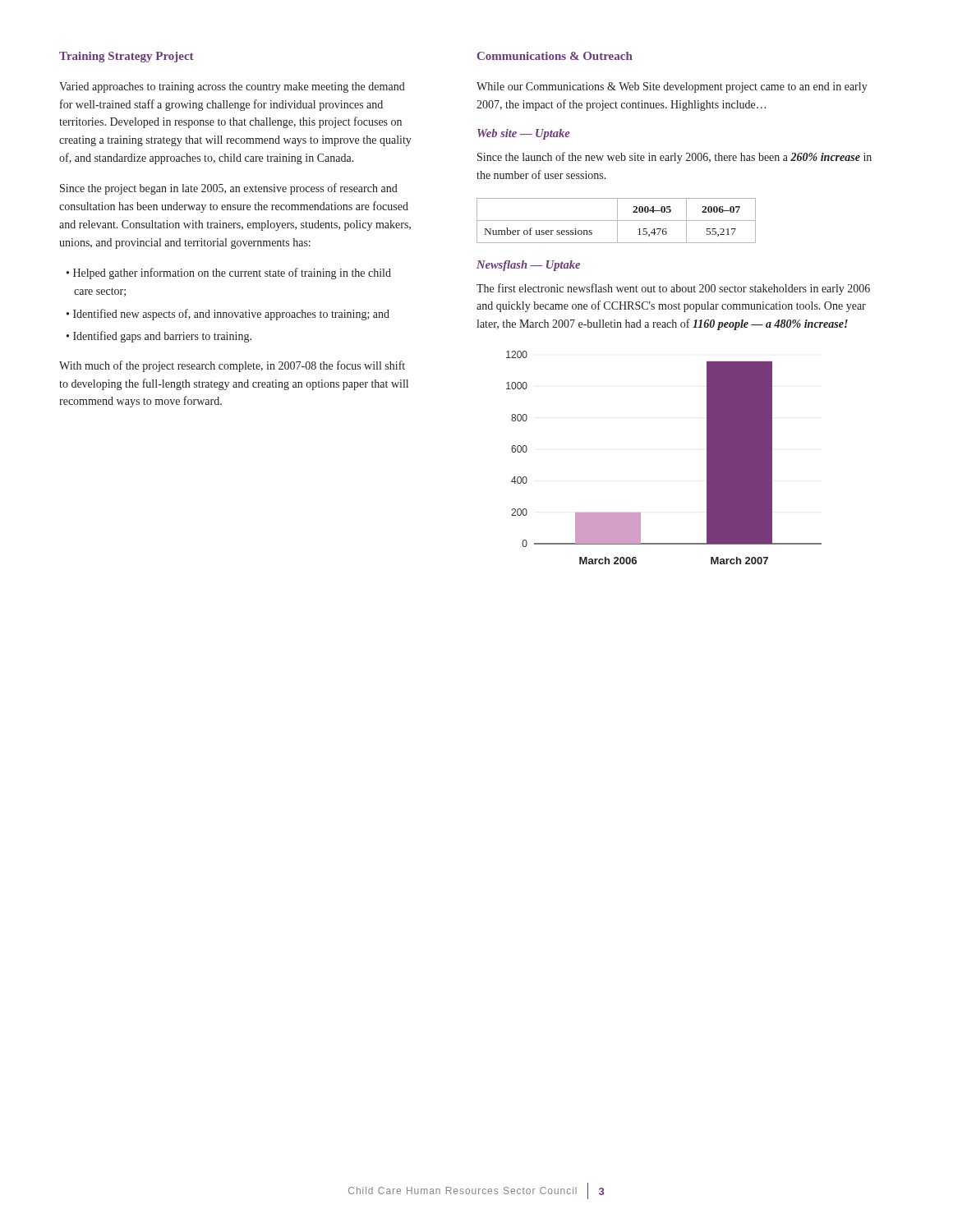Click on the region starting "Identified new aspects of, and innovative approaches"

(236, 314)
